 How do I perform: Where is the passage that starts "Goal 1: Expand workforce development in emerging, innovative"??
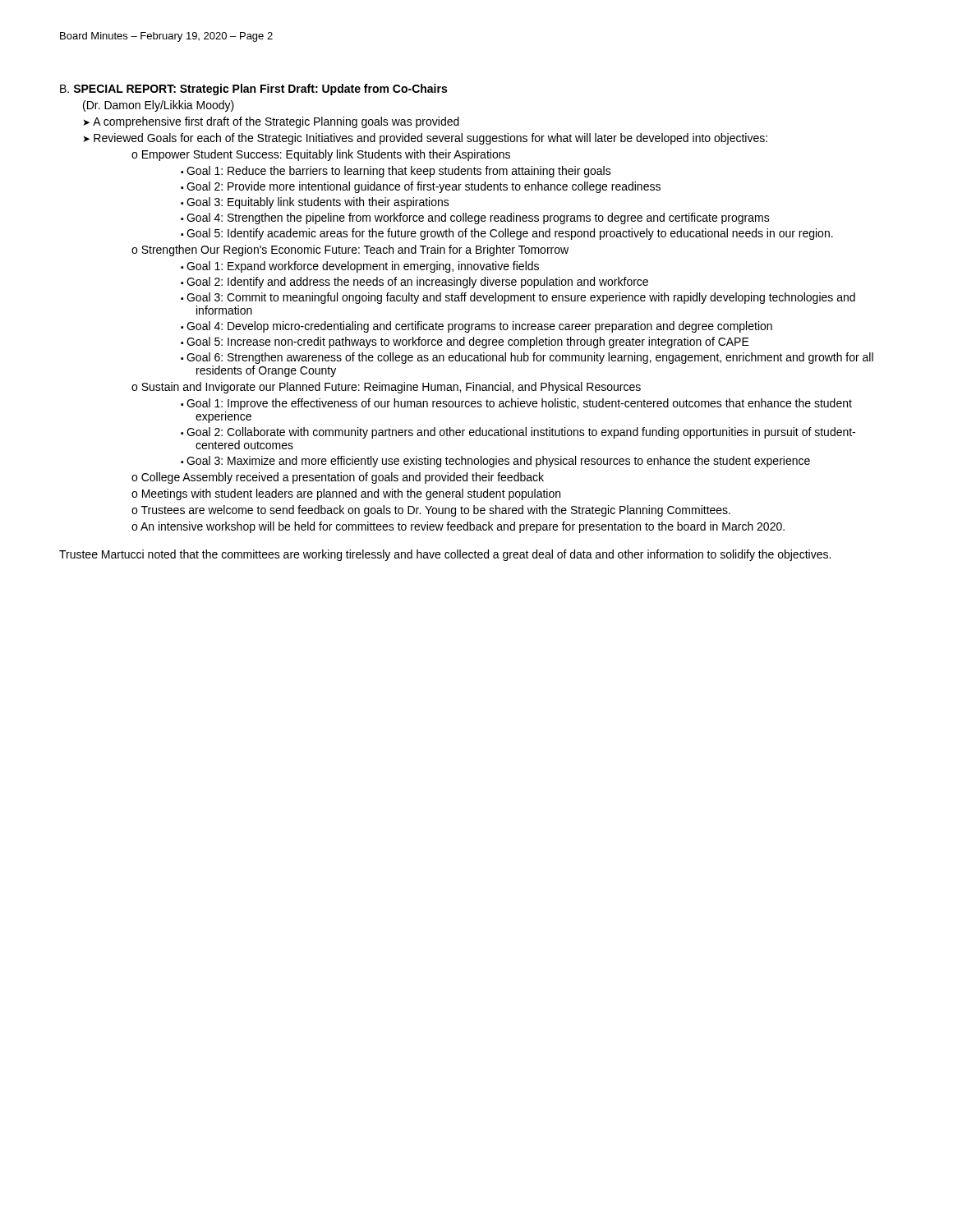coord(363,266)
